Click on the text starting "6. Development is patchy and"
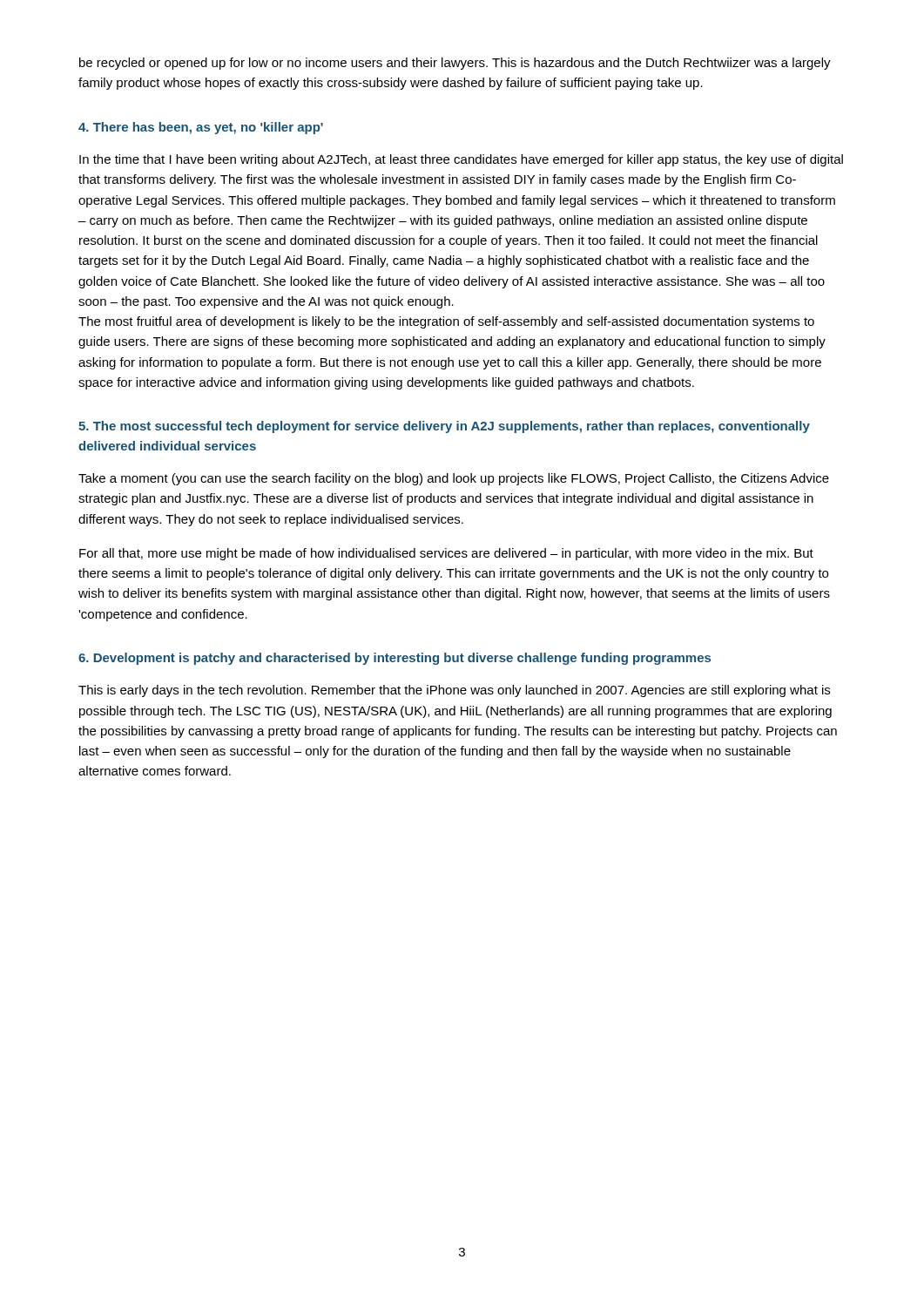This screenshot has height=1307, width=924. [x=395, y=657]
